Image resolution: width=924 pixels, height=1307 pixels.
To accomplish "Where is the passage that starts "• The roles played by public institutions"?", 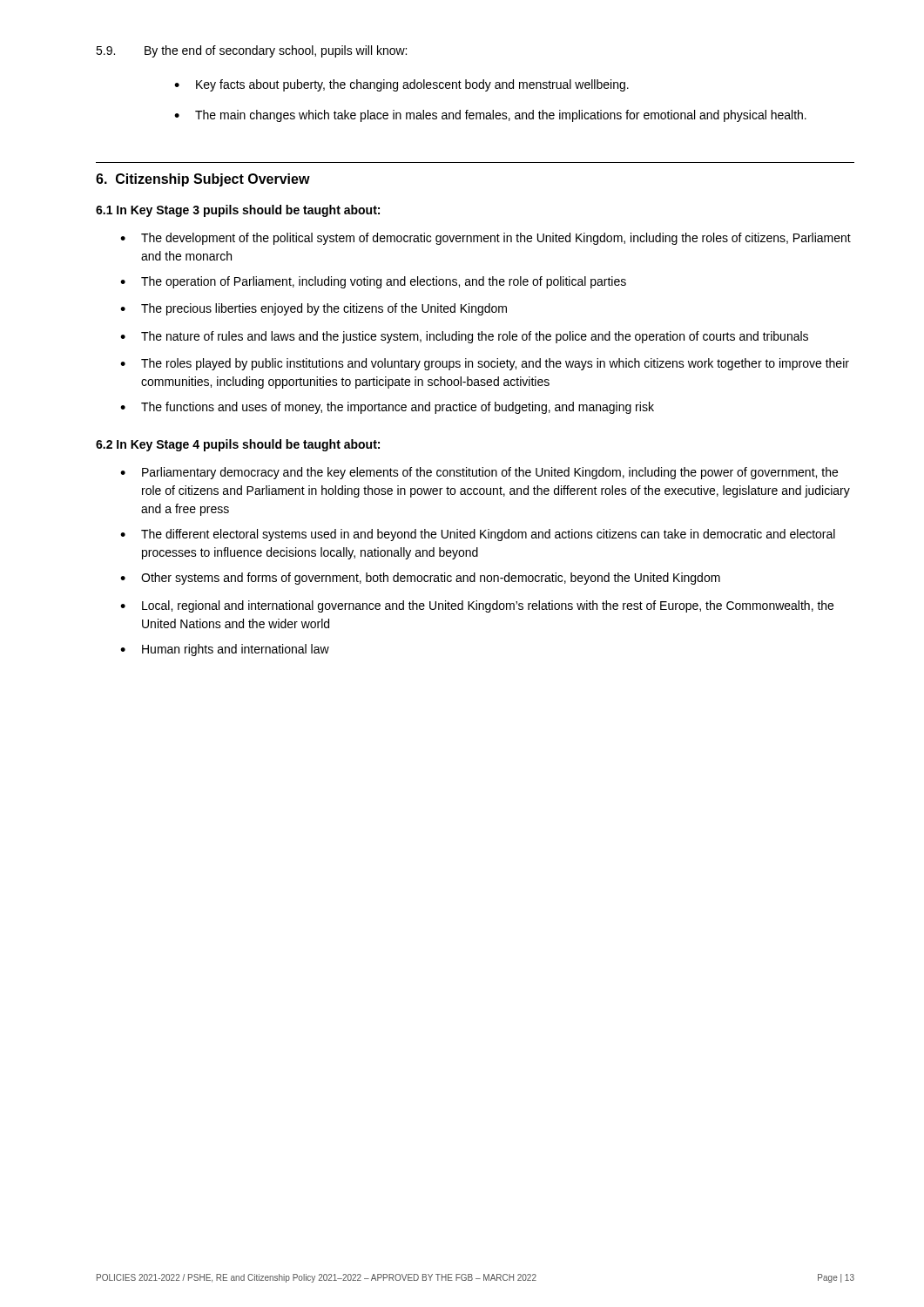I will click(487, 373).
